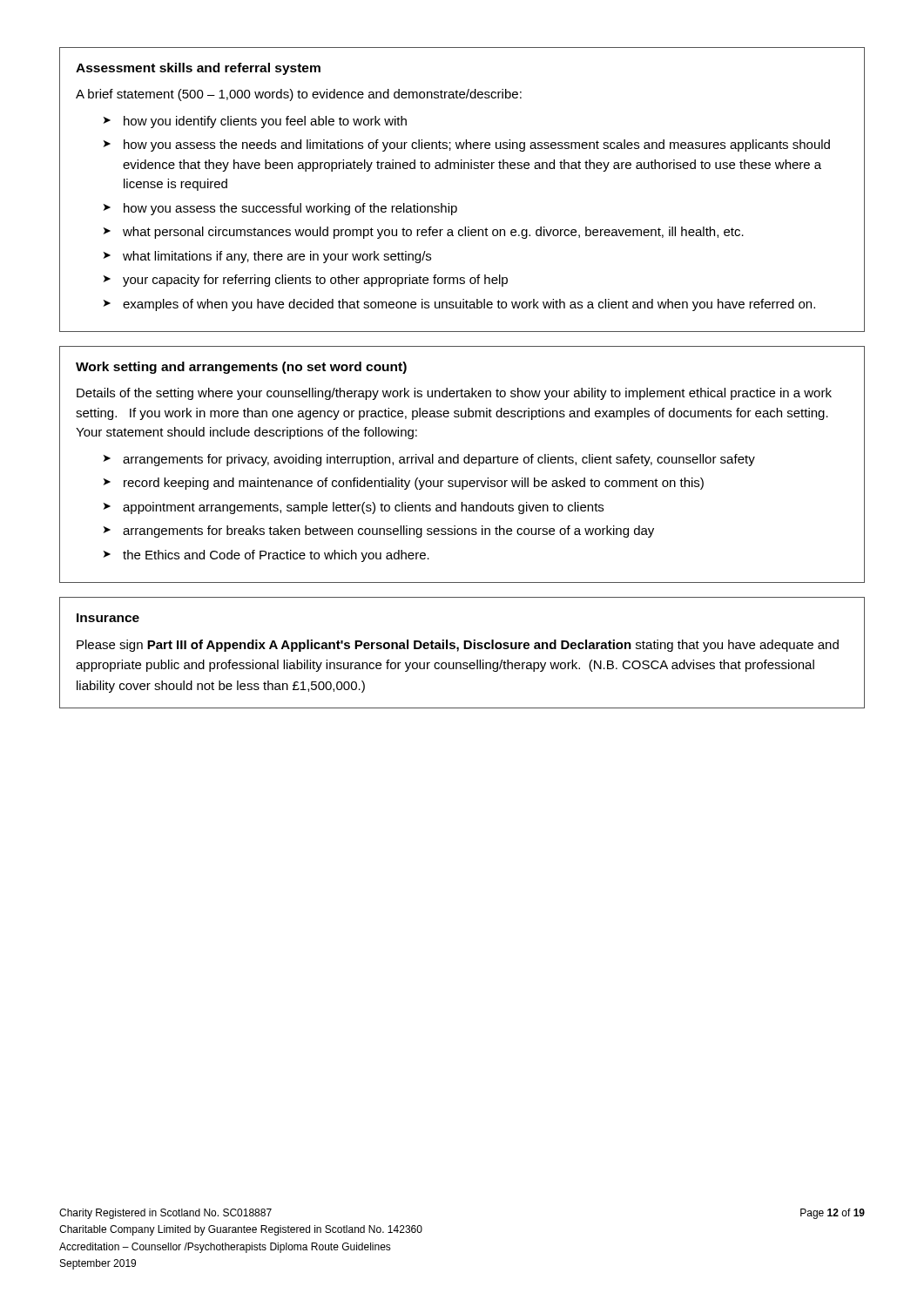Select the list item that says "your capacity for referring"
The width and height of the screenshot is (924, 1307).
(316, 279)
